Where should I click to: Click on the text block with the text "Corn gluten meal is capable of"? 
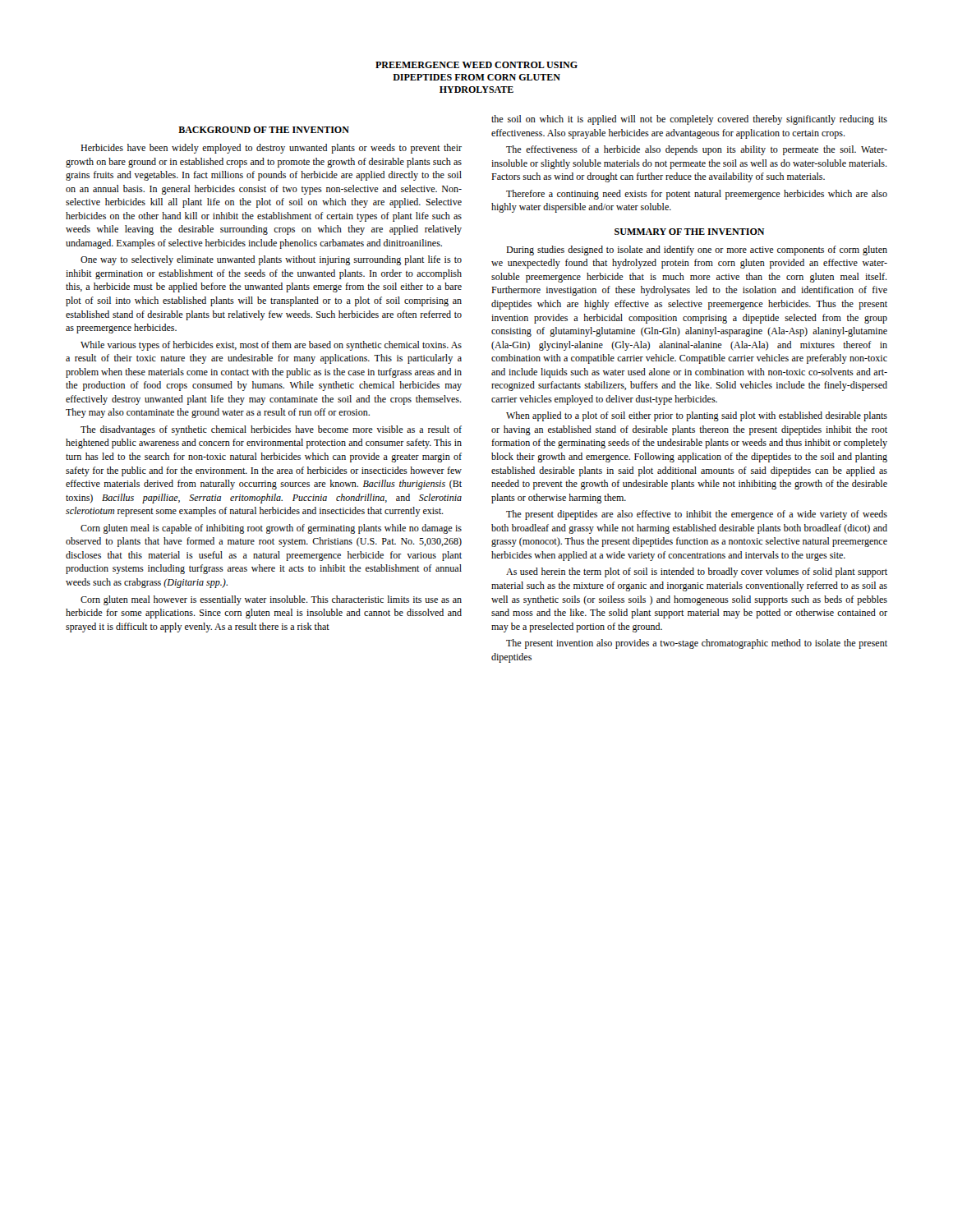[264, 555]
